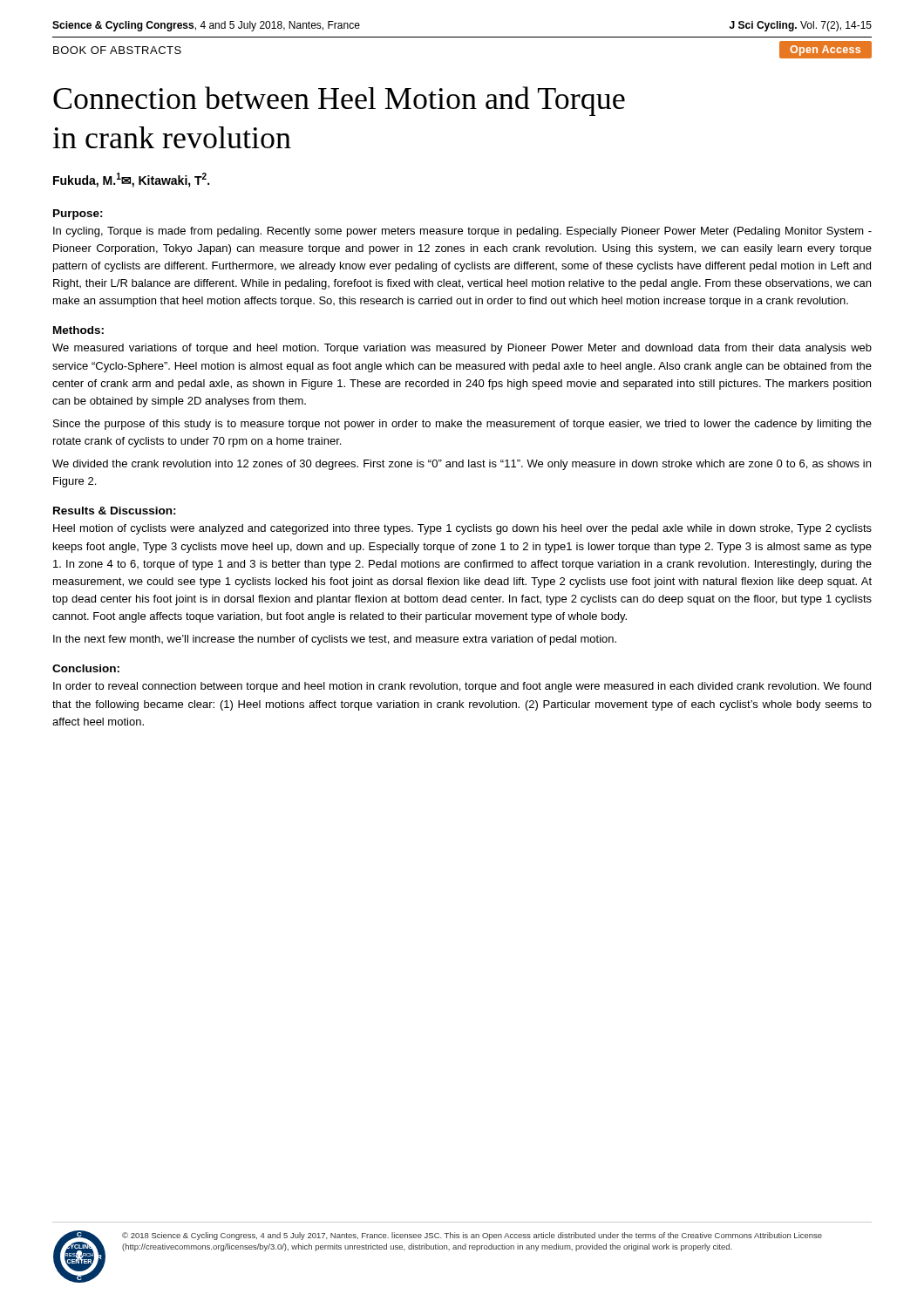The image size is (924, 1308).
Task: Point to the block beginning "In cycling, Torque is made from pedaling. Recently"
Action: pos(462,266)
